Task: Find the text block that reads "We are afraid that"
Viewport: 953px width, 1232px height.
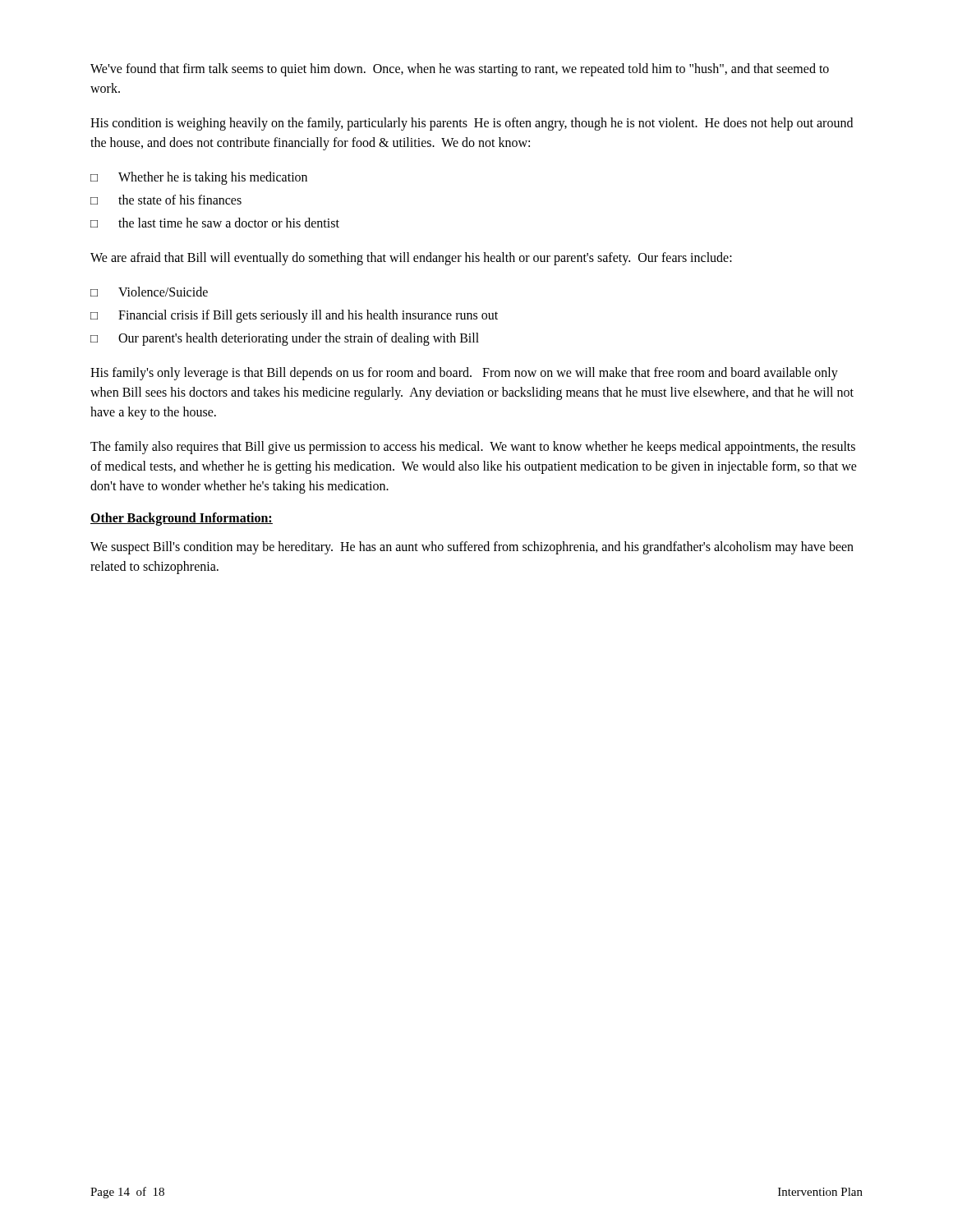Action: pyautogui.click(x=411, y=257)
